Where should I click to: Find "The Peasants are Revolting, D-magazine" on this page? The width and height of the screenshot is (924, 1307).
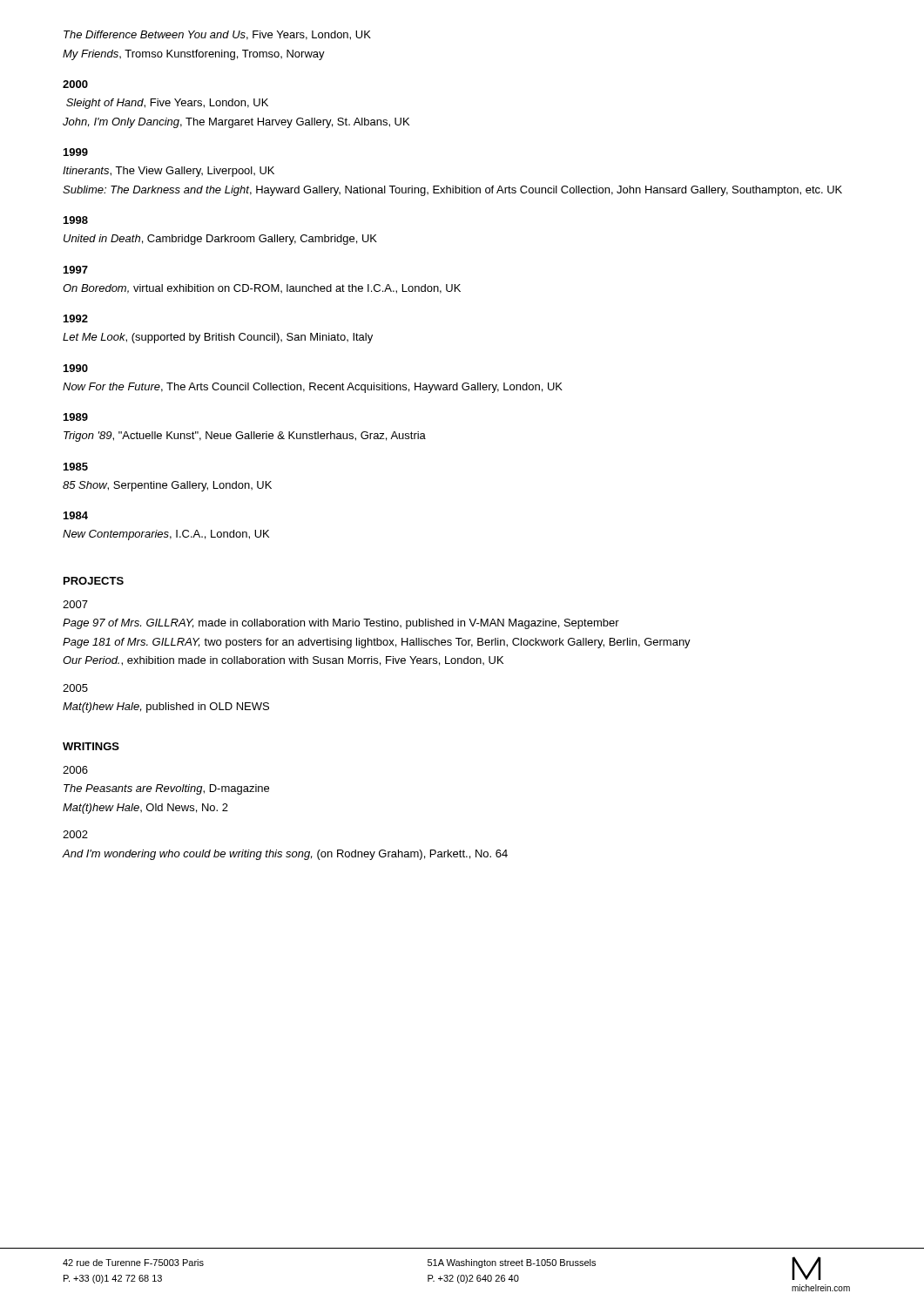pyautogui.click(x=166, y=788)
